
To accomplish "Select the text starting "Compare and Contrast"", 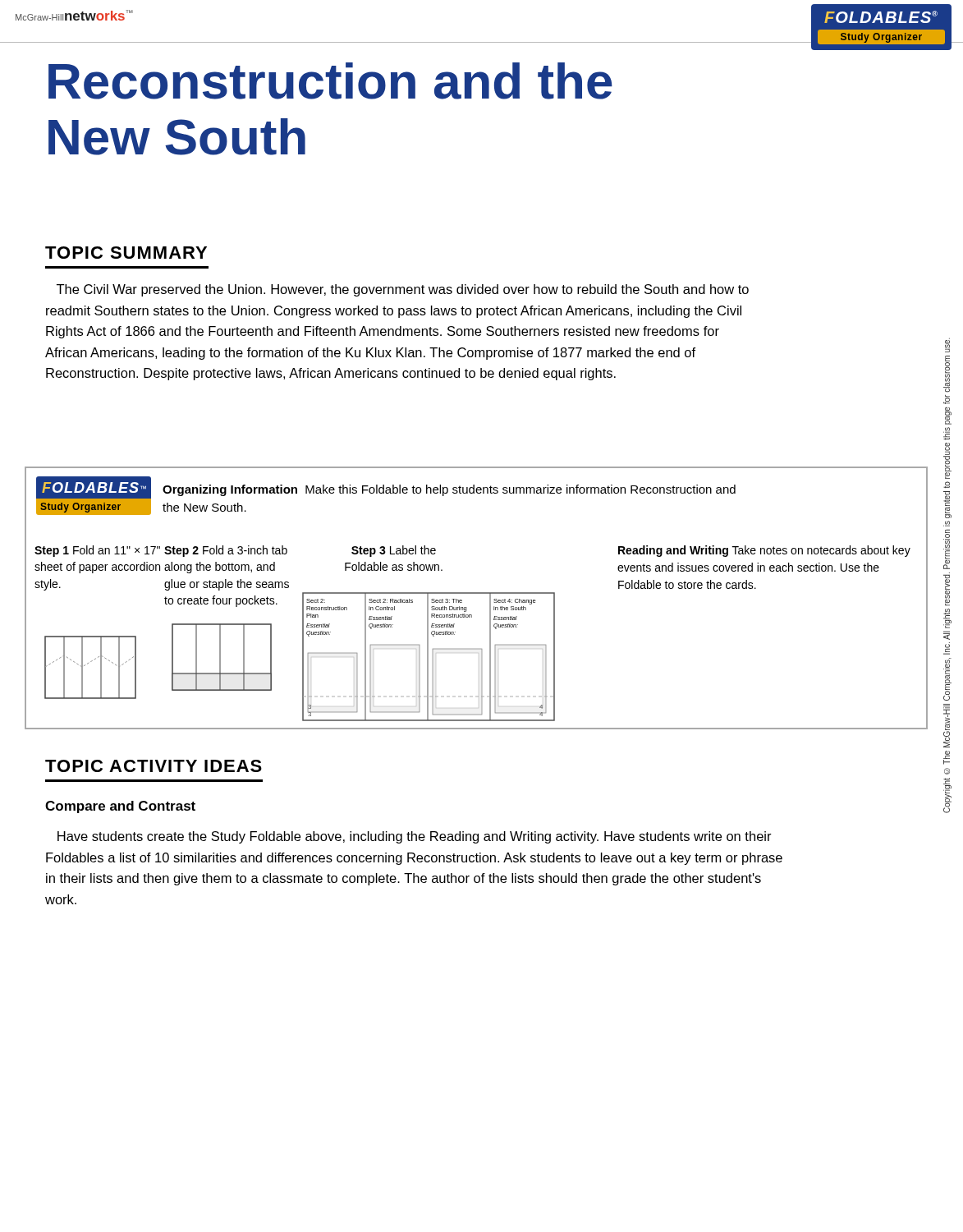I will tap(120, 806).
